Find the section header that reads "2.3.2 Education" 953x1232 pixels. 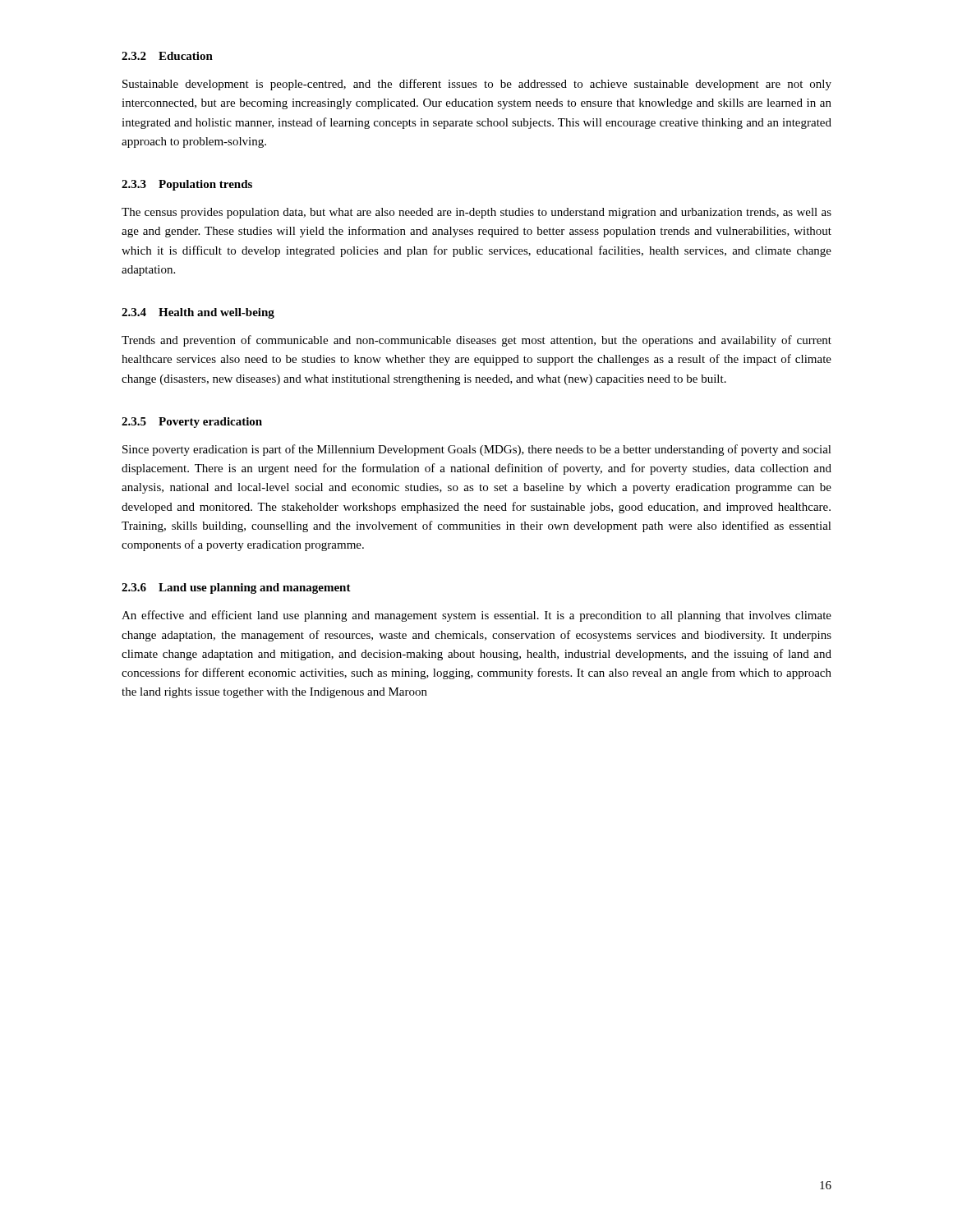pyautogui.click(x=167, y=56)
